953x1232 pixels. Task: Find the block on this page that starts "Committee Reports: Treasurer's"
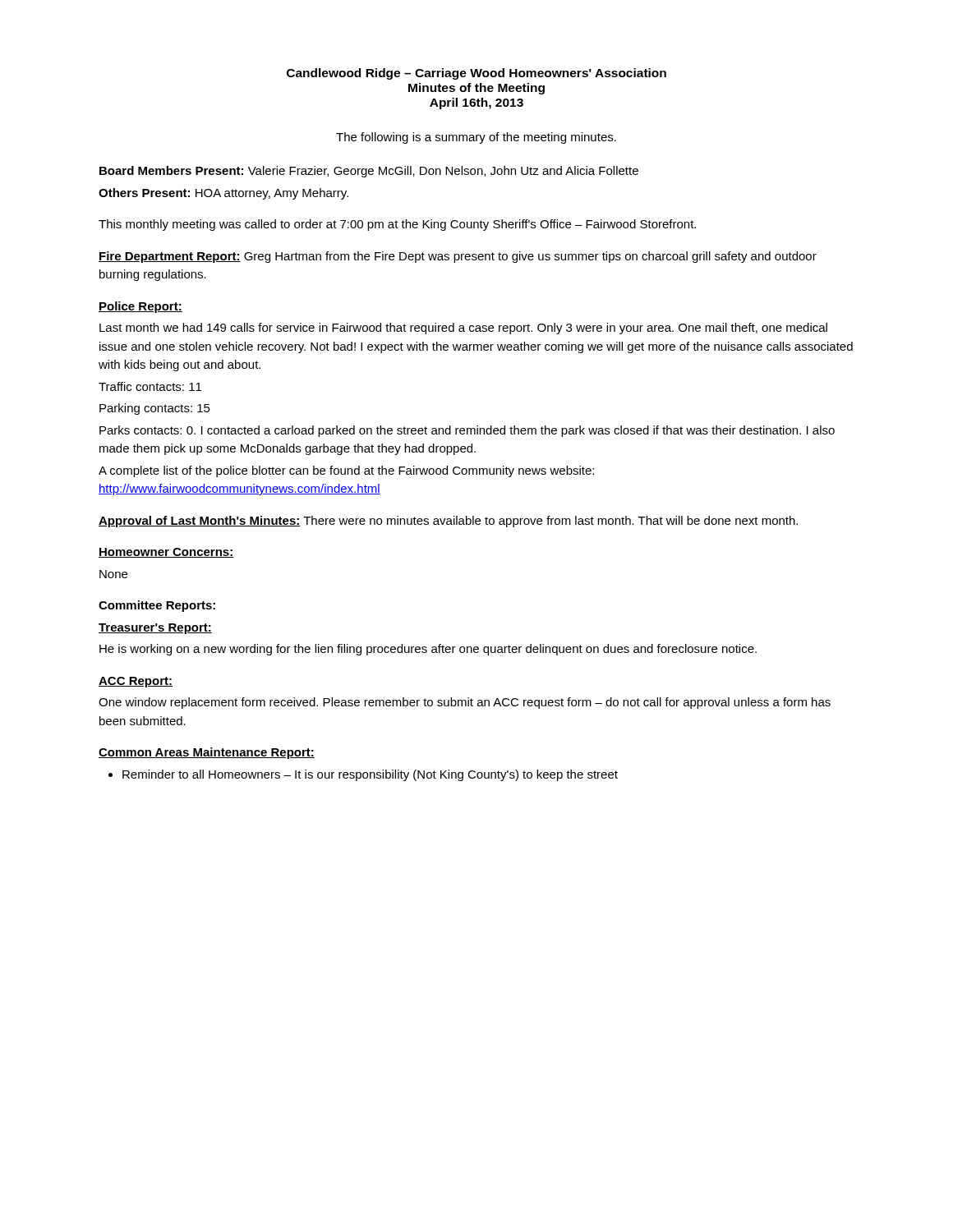(x=157, y=606)
